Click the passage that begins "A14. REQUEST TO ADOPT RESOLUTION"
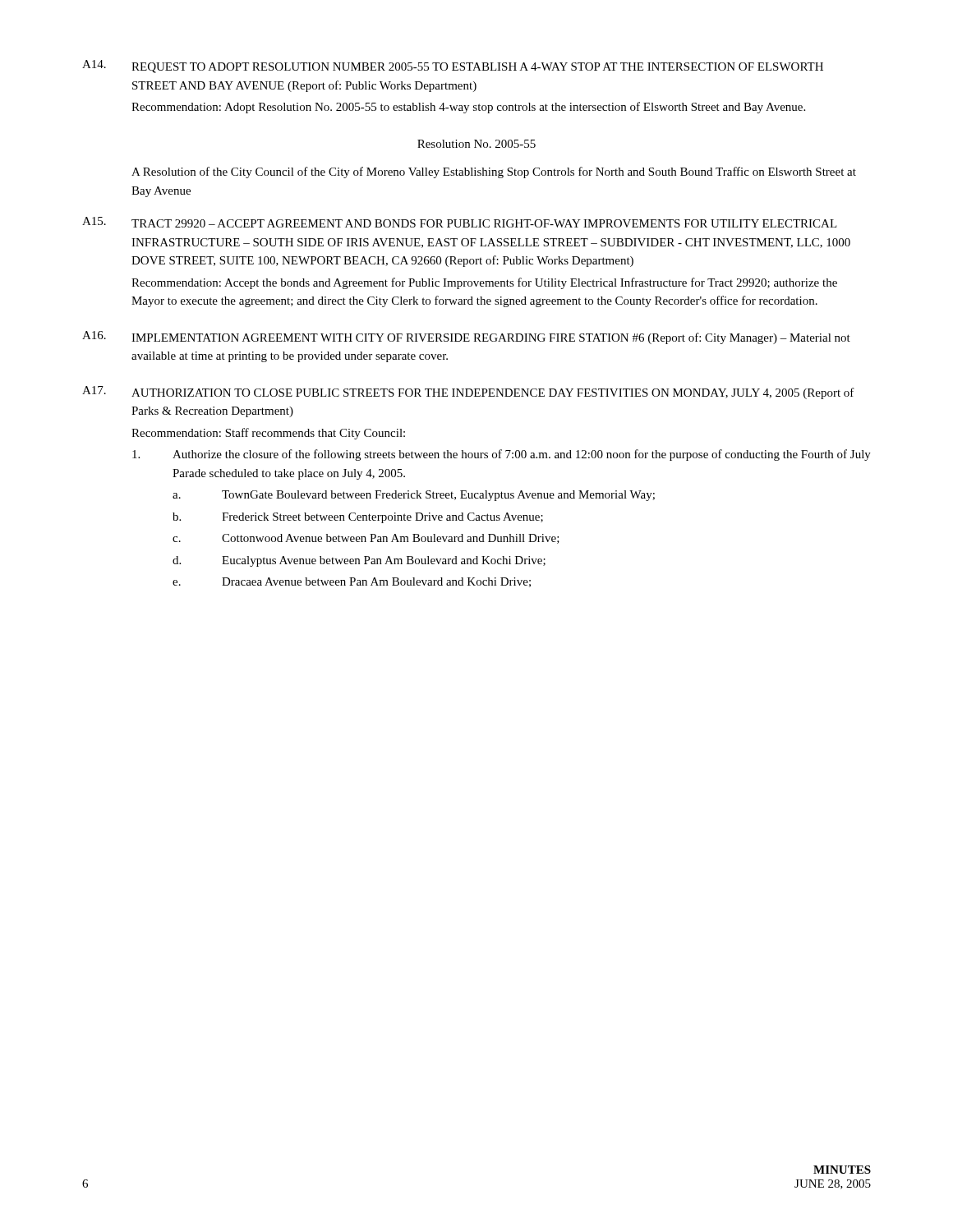The width and height of the screenshot is (953, 1232). [476, 89]
